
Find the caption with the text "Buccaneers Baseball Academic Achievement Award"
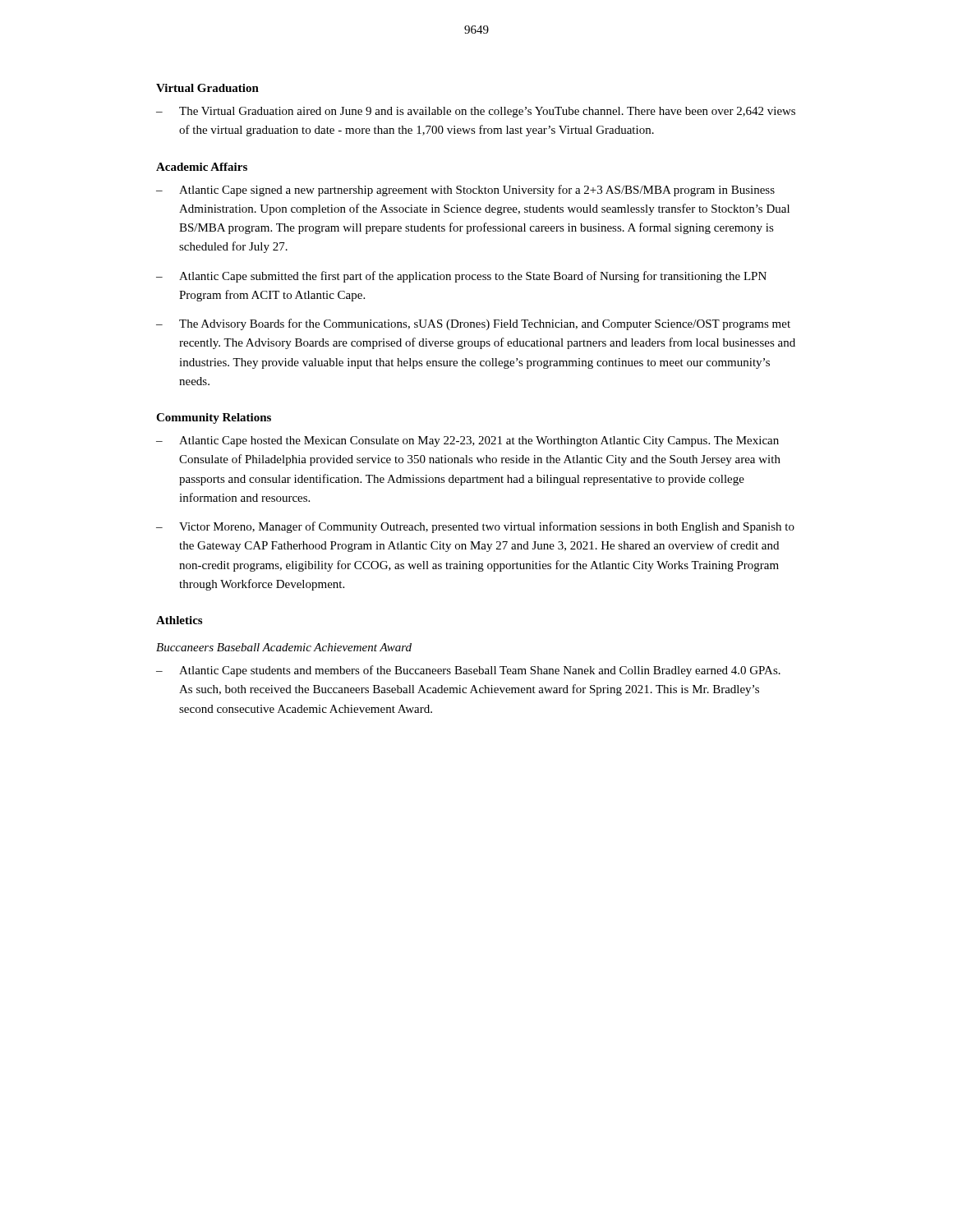(x=284, y=647)
